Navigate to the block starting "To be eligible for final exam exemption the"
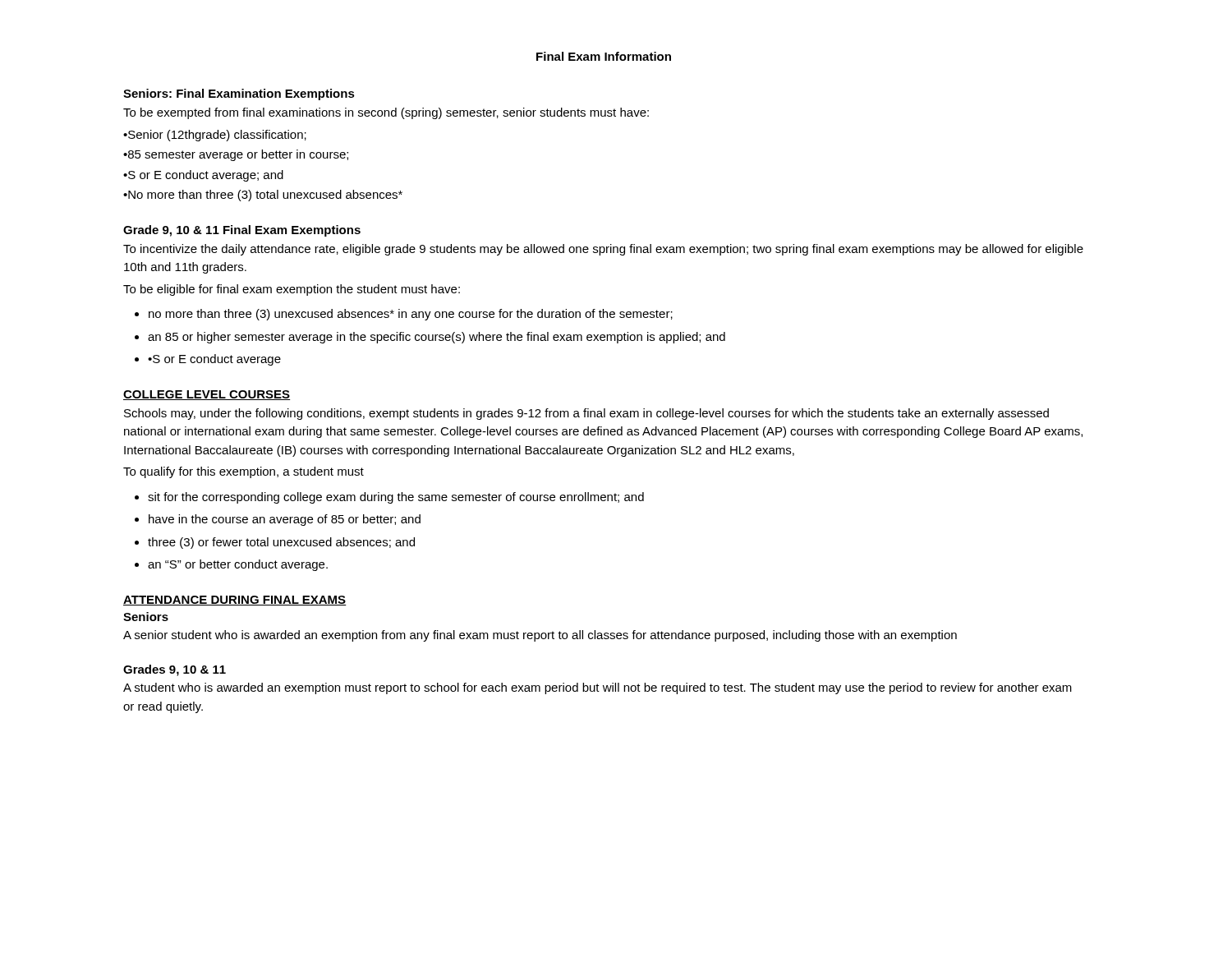 point(292,288)
